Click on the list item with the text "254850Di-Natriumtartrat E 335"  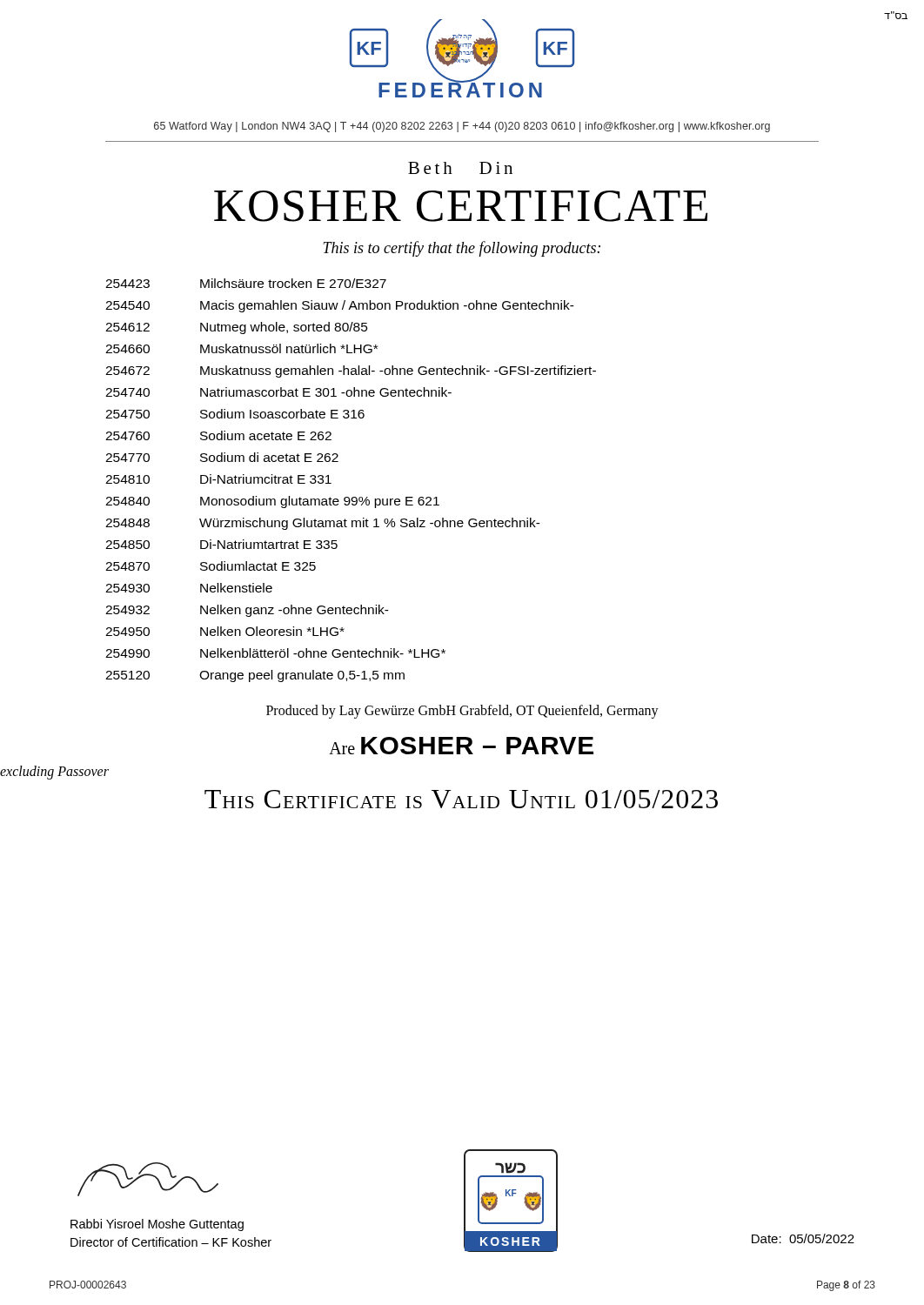coord(221,544)
